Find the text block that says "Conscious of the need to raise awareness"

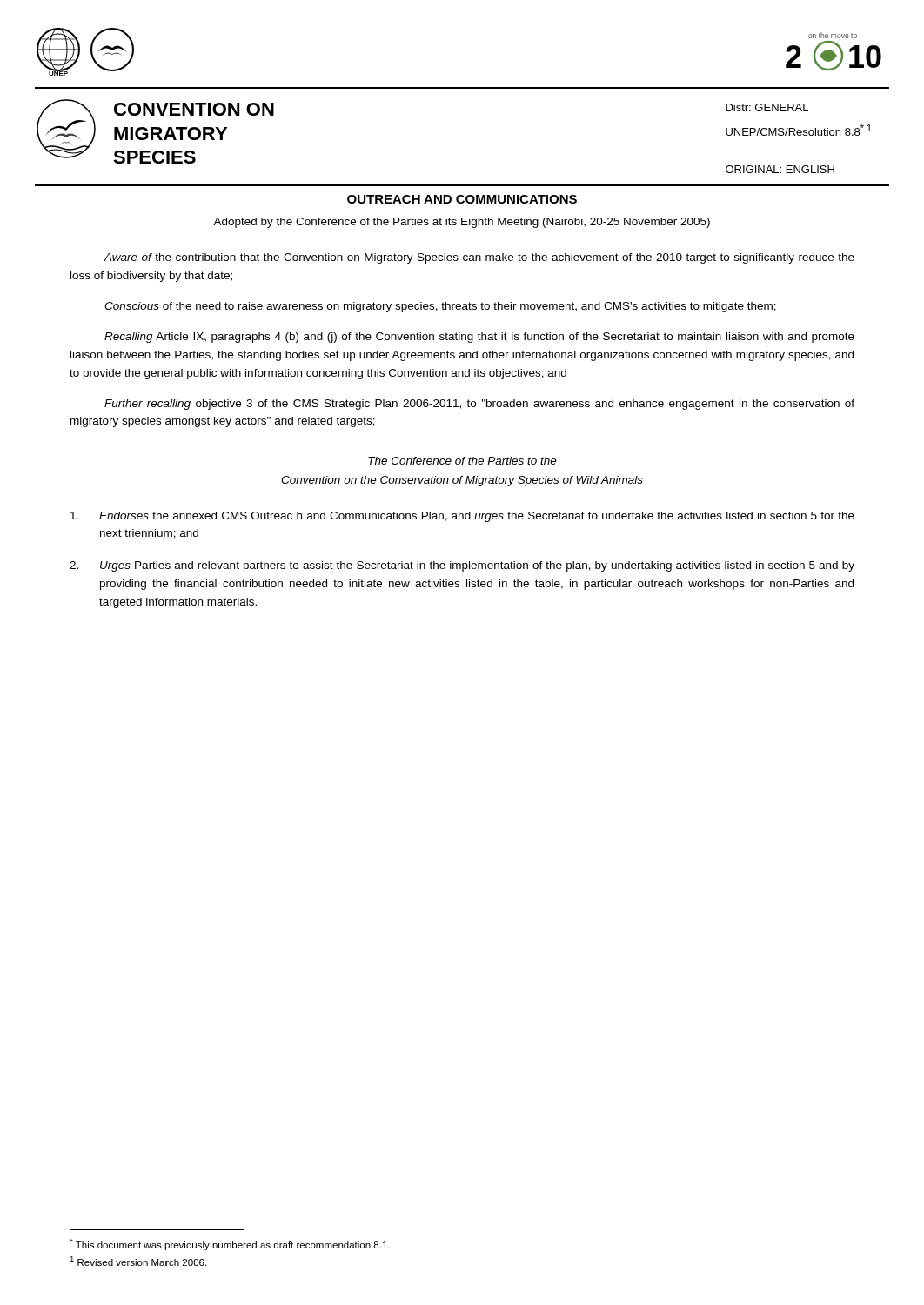coord(440,306)
